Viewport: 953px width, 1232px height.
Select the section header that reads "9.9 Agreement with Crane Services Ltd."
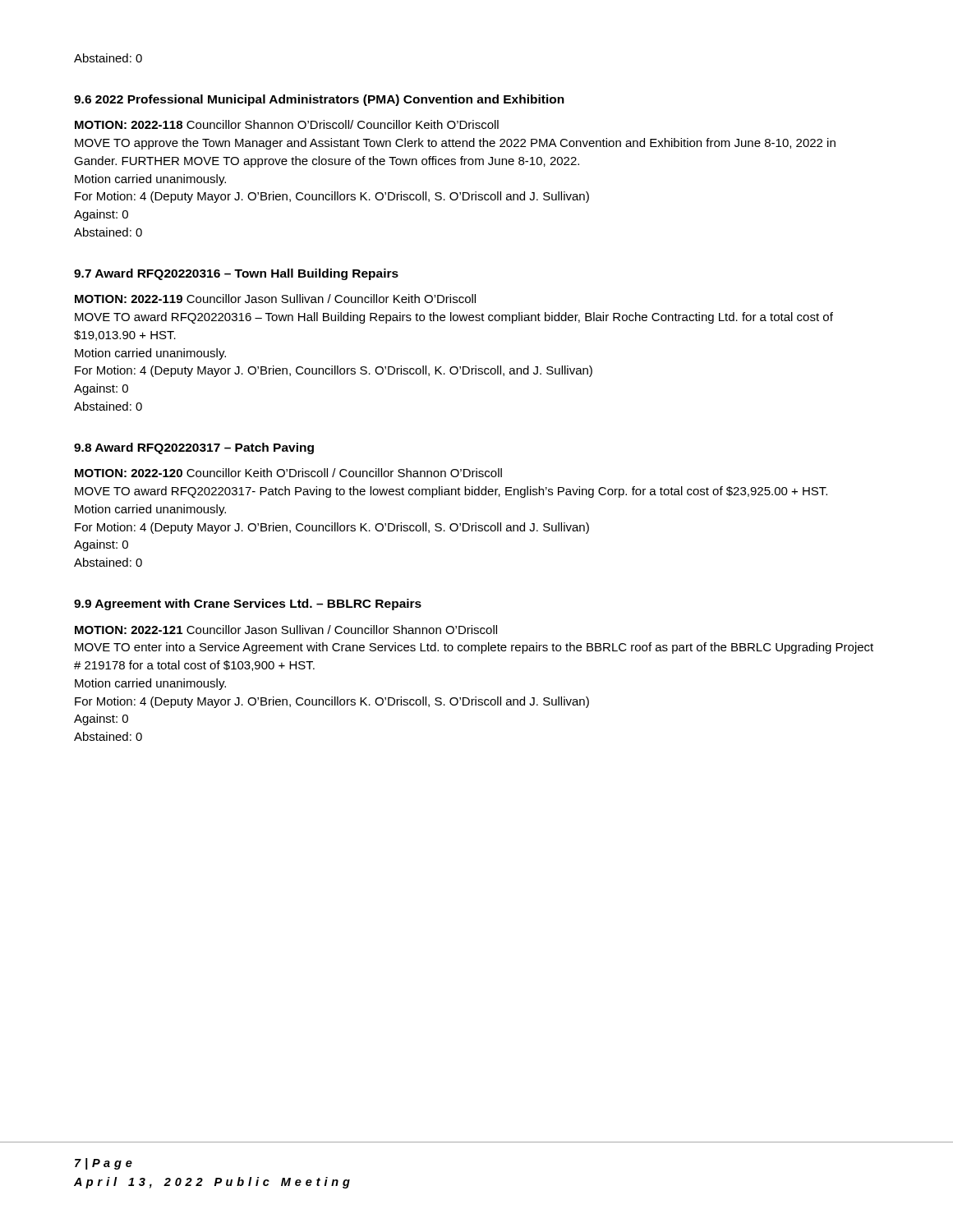click(248, 603)
